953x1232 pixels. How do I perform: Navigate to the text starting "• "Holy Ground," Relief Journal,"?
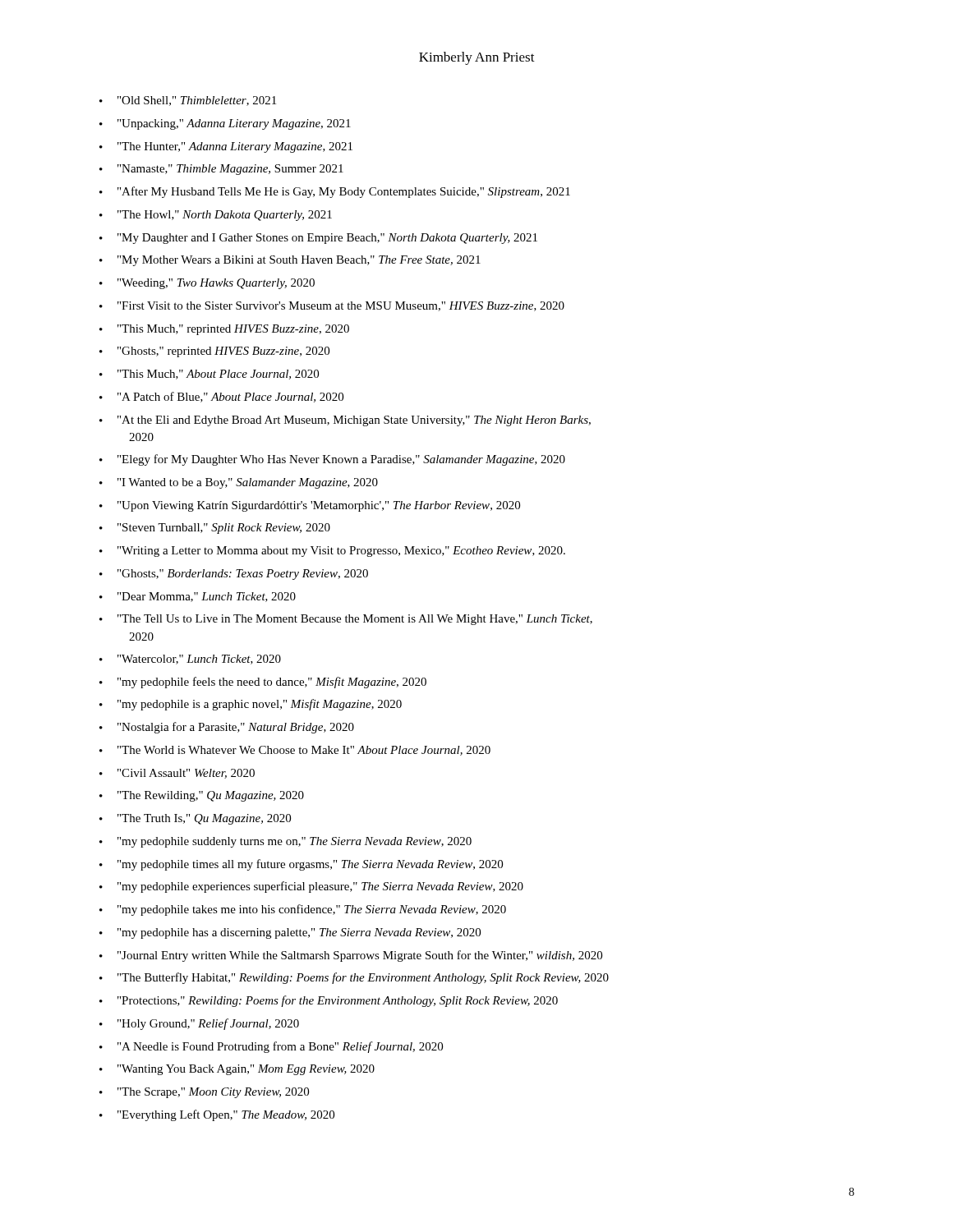tap(199, 1024)
